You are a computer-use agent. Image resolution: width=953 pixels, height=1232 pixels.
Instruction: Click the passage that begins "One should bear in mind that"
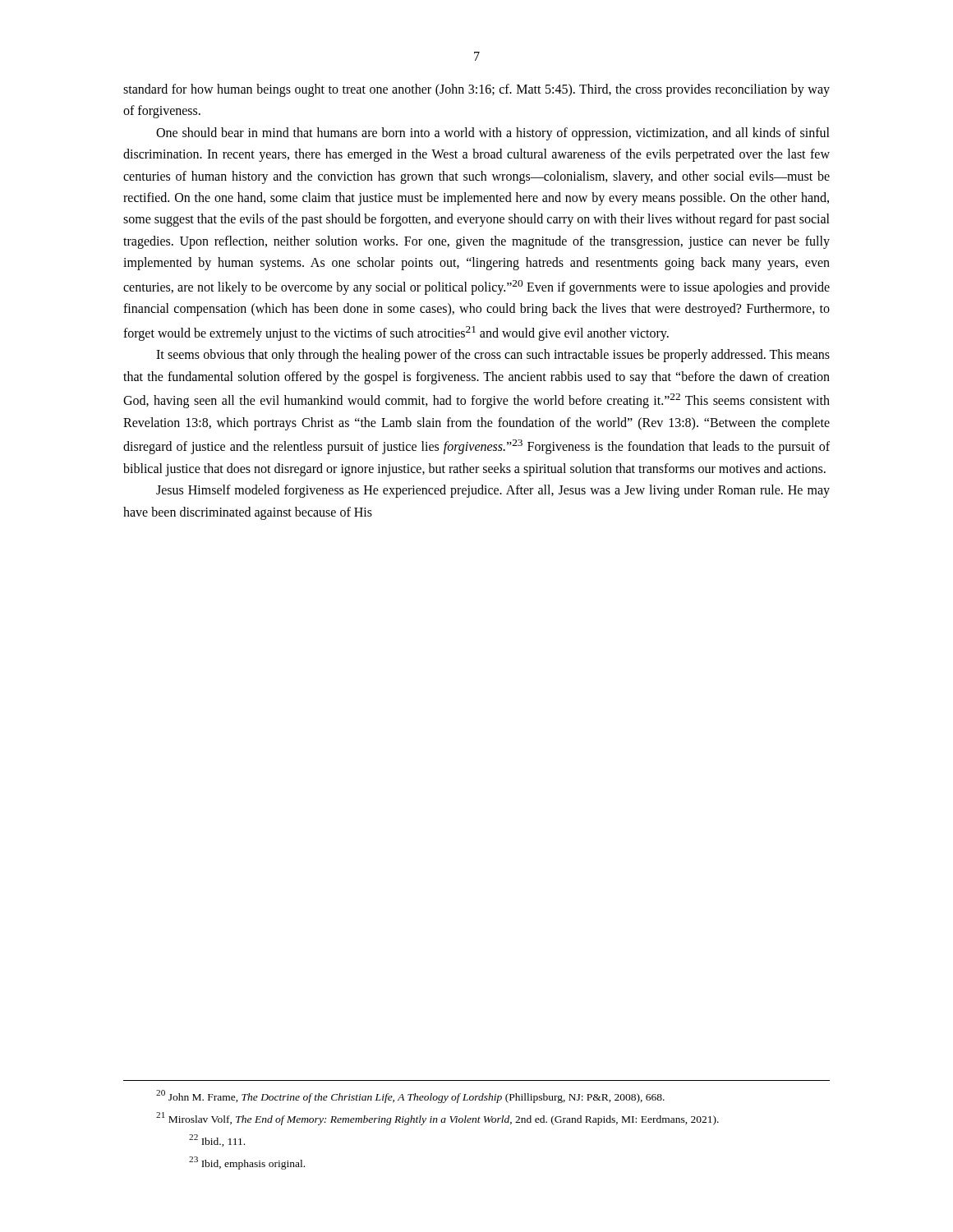(476, 233)
